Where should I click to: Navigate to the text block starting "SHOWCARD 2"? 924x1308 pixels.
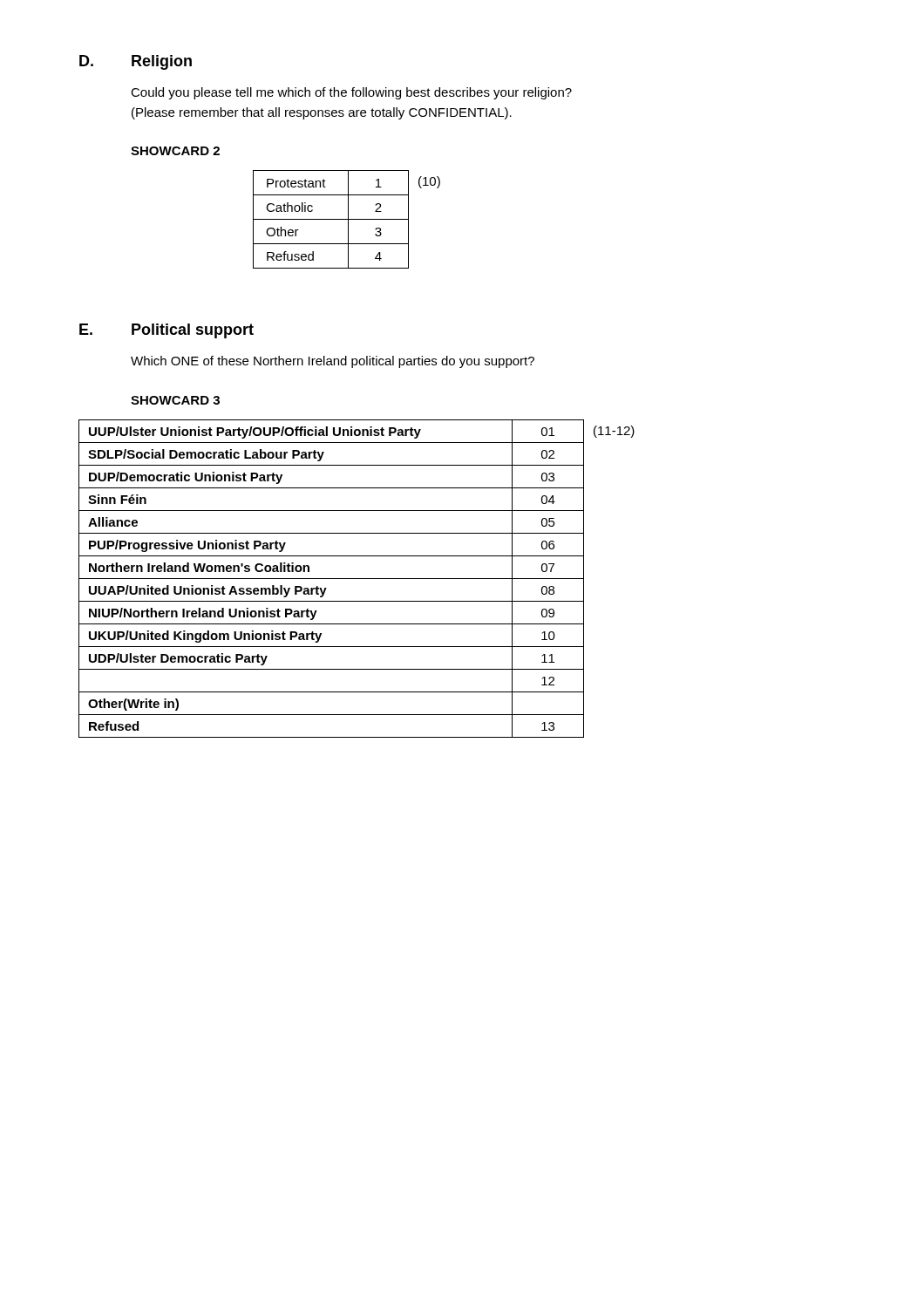pyautogui.click(x=175, y=150)
